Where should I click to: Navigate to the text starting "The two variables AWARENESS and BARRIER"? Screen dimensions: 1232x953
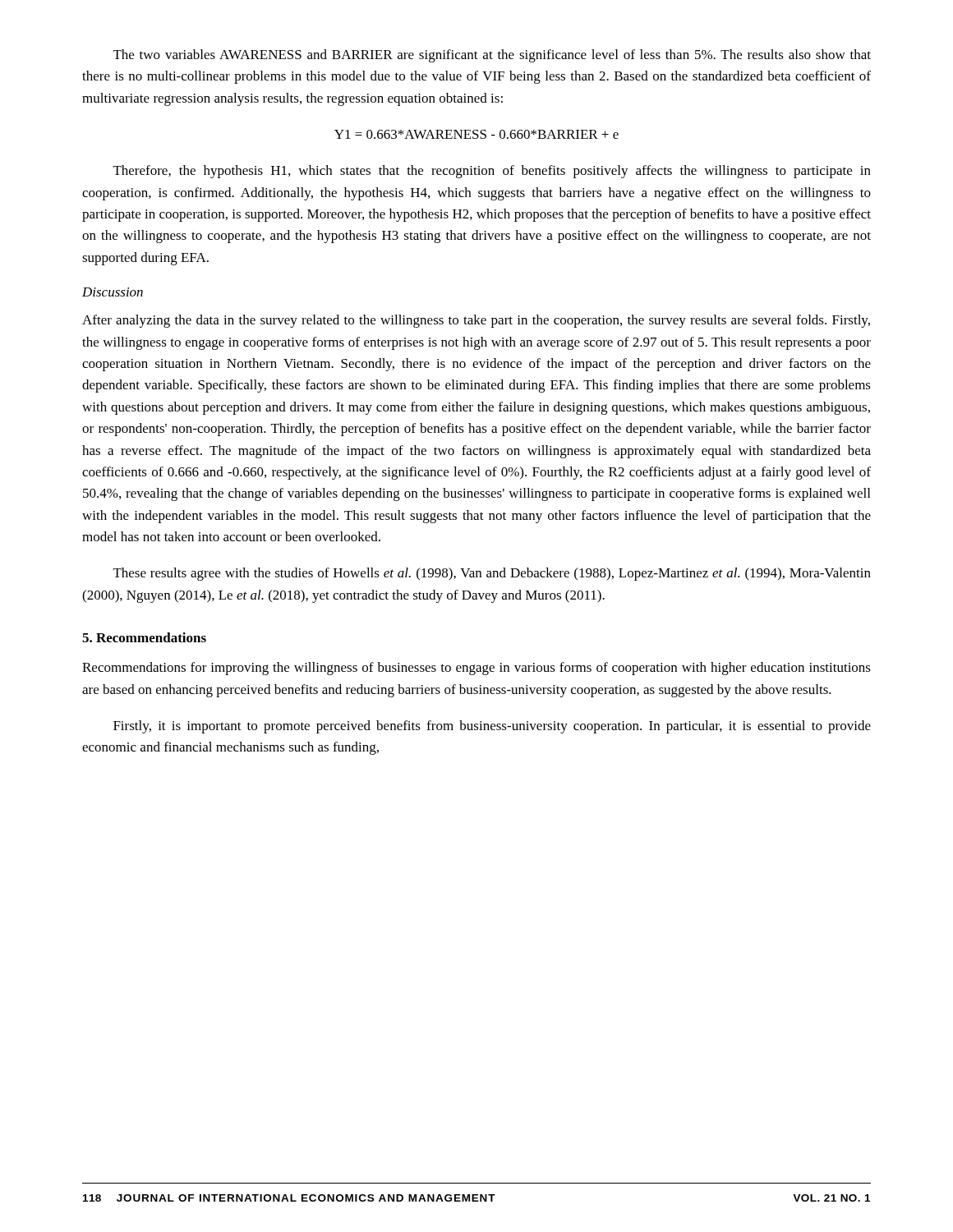[476, 77]
